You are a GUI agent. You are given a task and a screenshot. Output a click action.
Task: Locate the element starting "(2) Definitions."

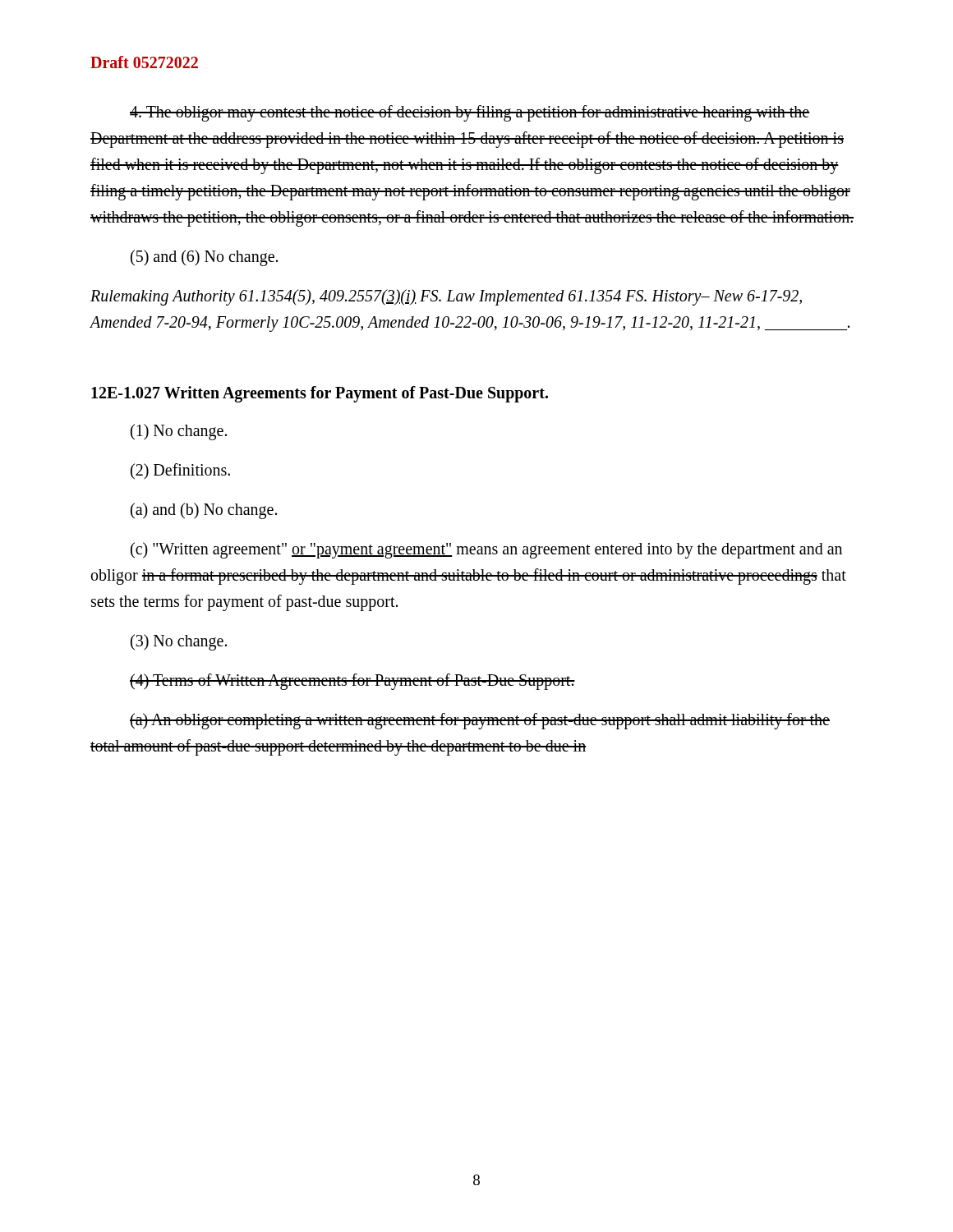tap(180, 470)
